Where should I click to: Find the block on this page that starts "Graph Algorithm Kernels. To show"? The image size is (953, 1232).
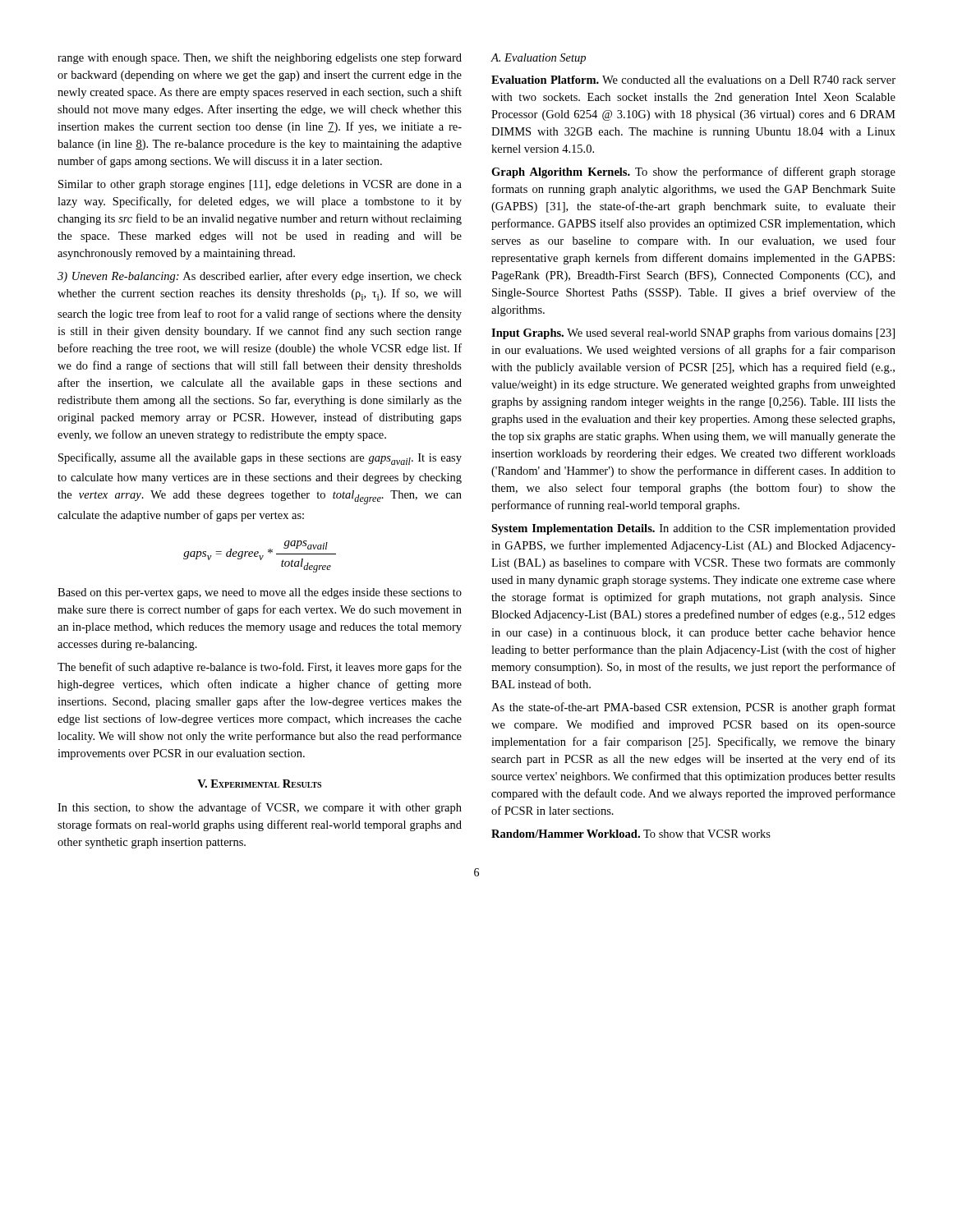click(x=693, y=241)
